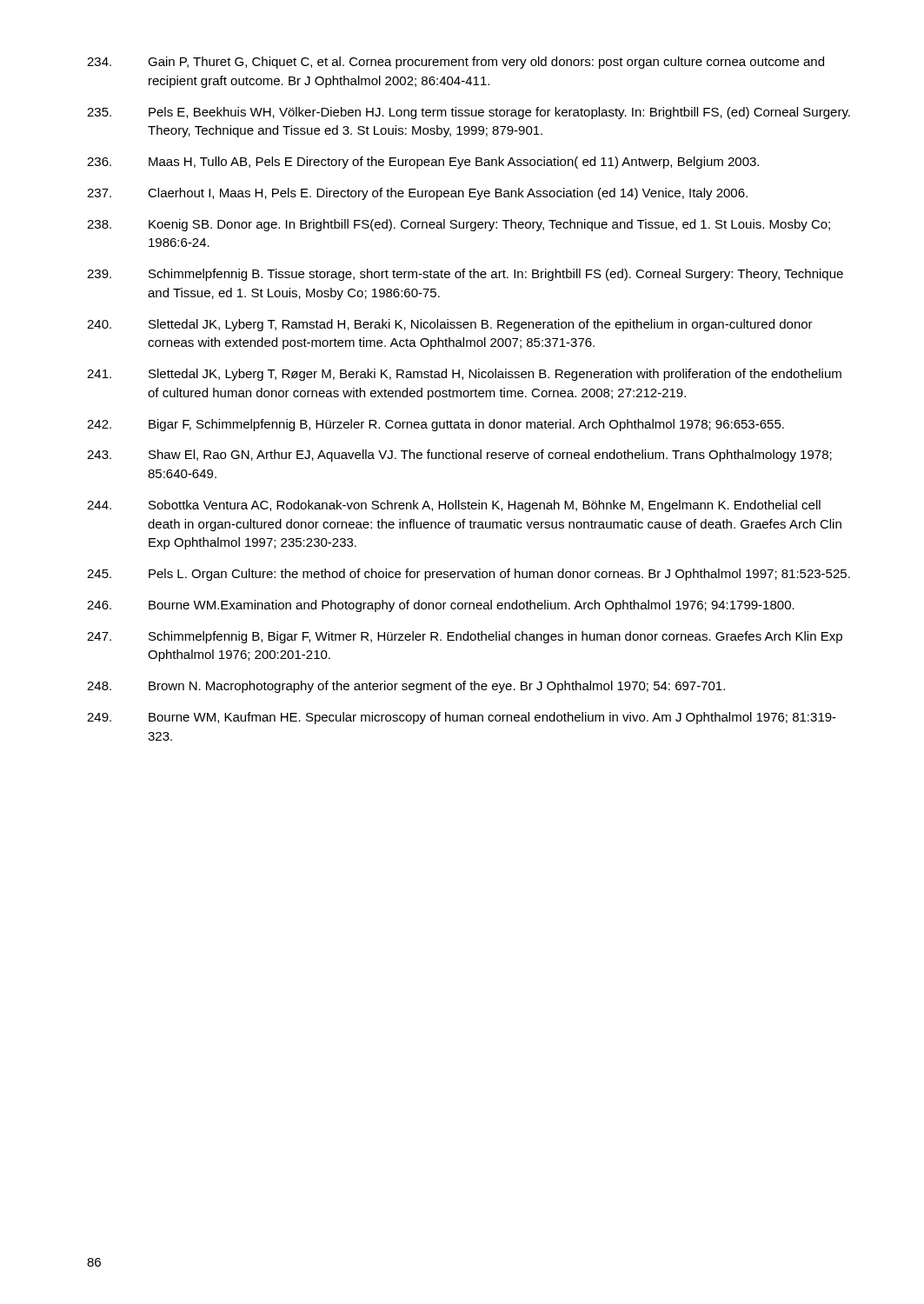Locate the list item that says "239. Schimmelpfennig B."
924x1304 pixels.
tap(471, 283)
